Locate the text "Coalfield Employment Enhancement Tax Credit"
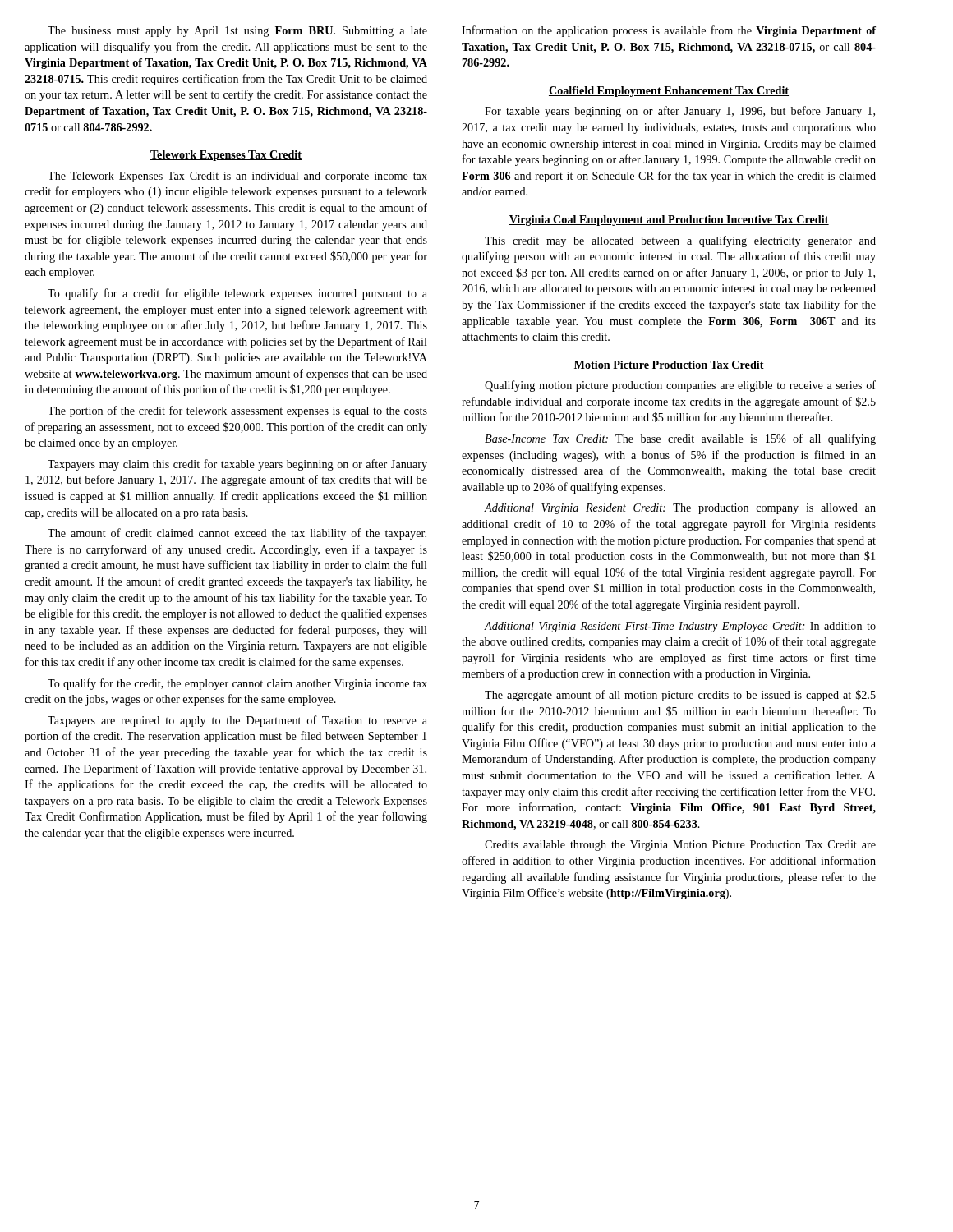 pos(669,91)
